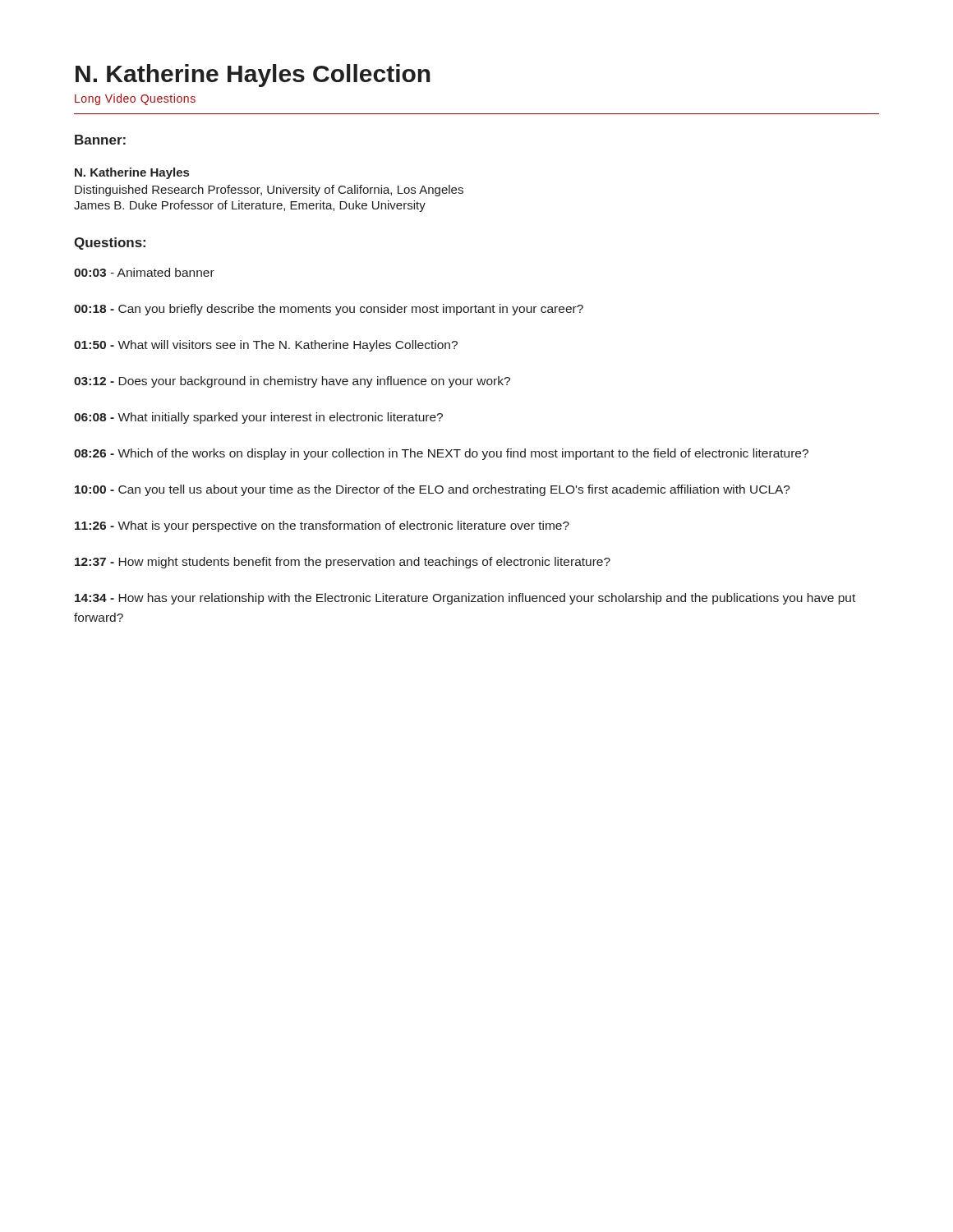Find the block on this page that starts "N. Katherine Hayles Distinguished Research Professor, University"
953x1232 pixels.
[x=132, y=173]
